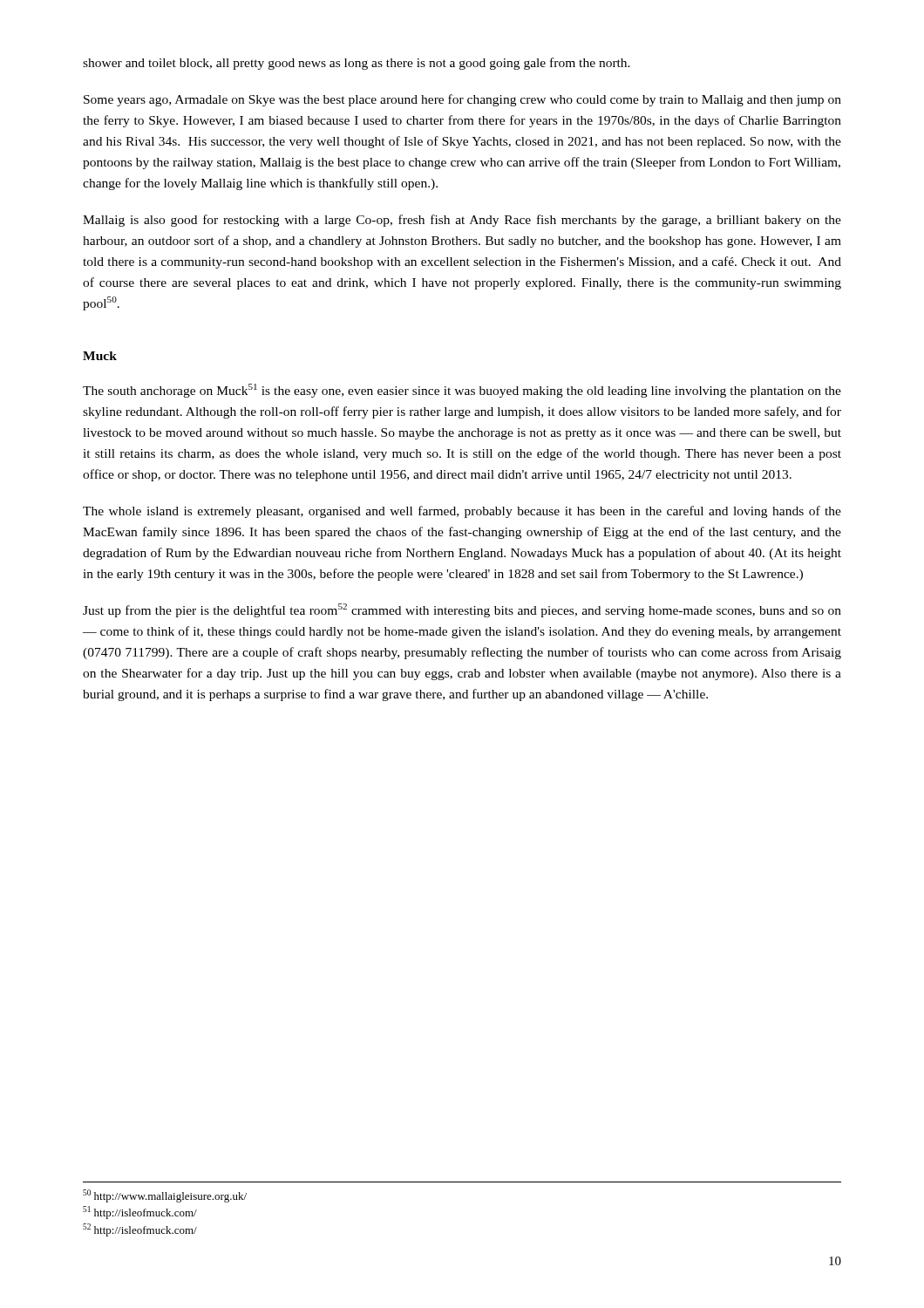Locate the block of text that opens with "The whole island is extremely pleasant, organised and"
Image resolution: width=924 pixels, height=1308 pixels.
462,542
